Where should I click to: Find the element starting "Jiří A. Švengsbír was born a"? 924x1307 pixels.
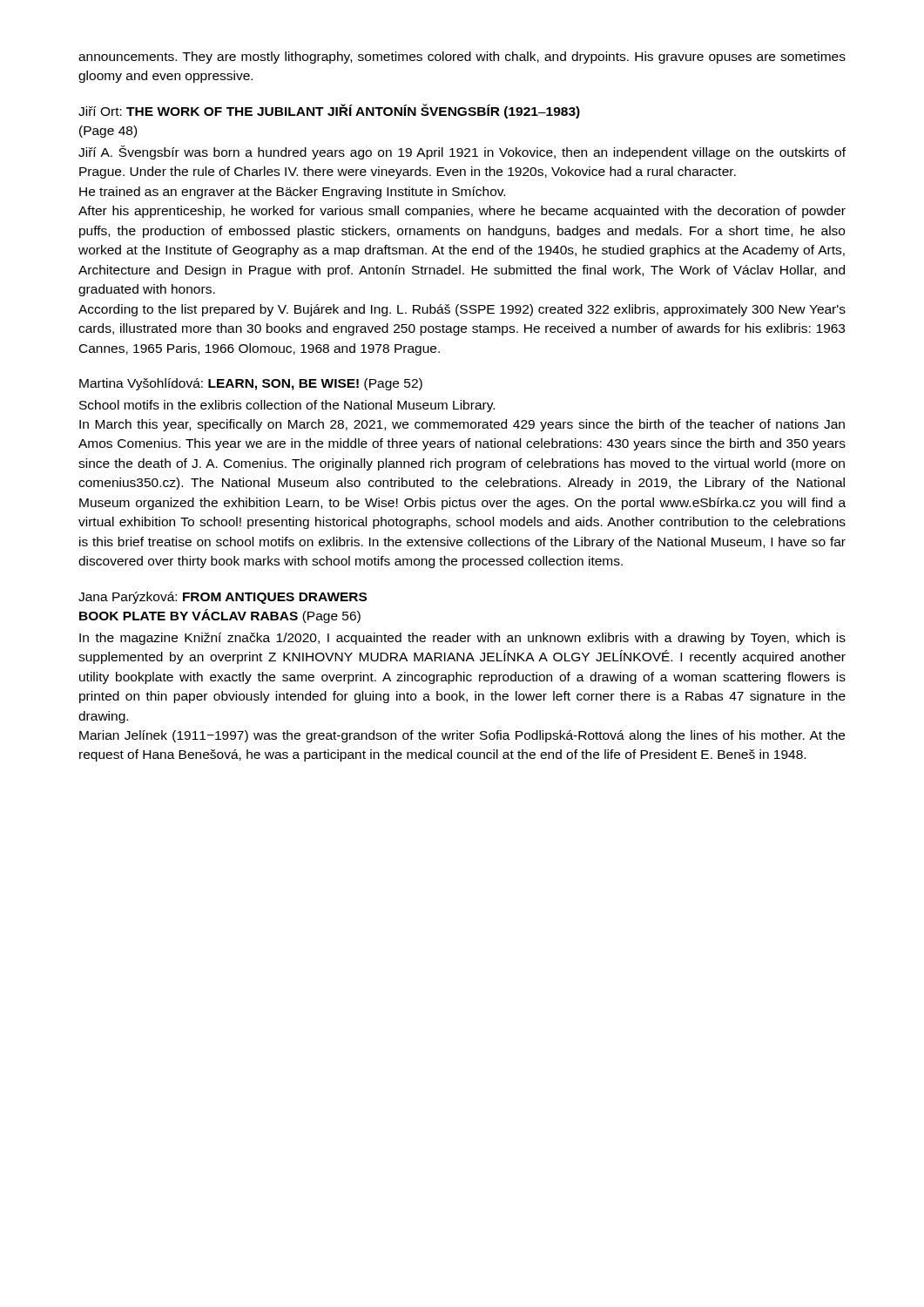click(462, 250)
